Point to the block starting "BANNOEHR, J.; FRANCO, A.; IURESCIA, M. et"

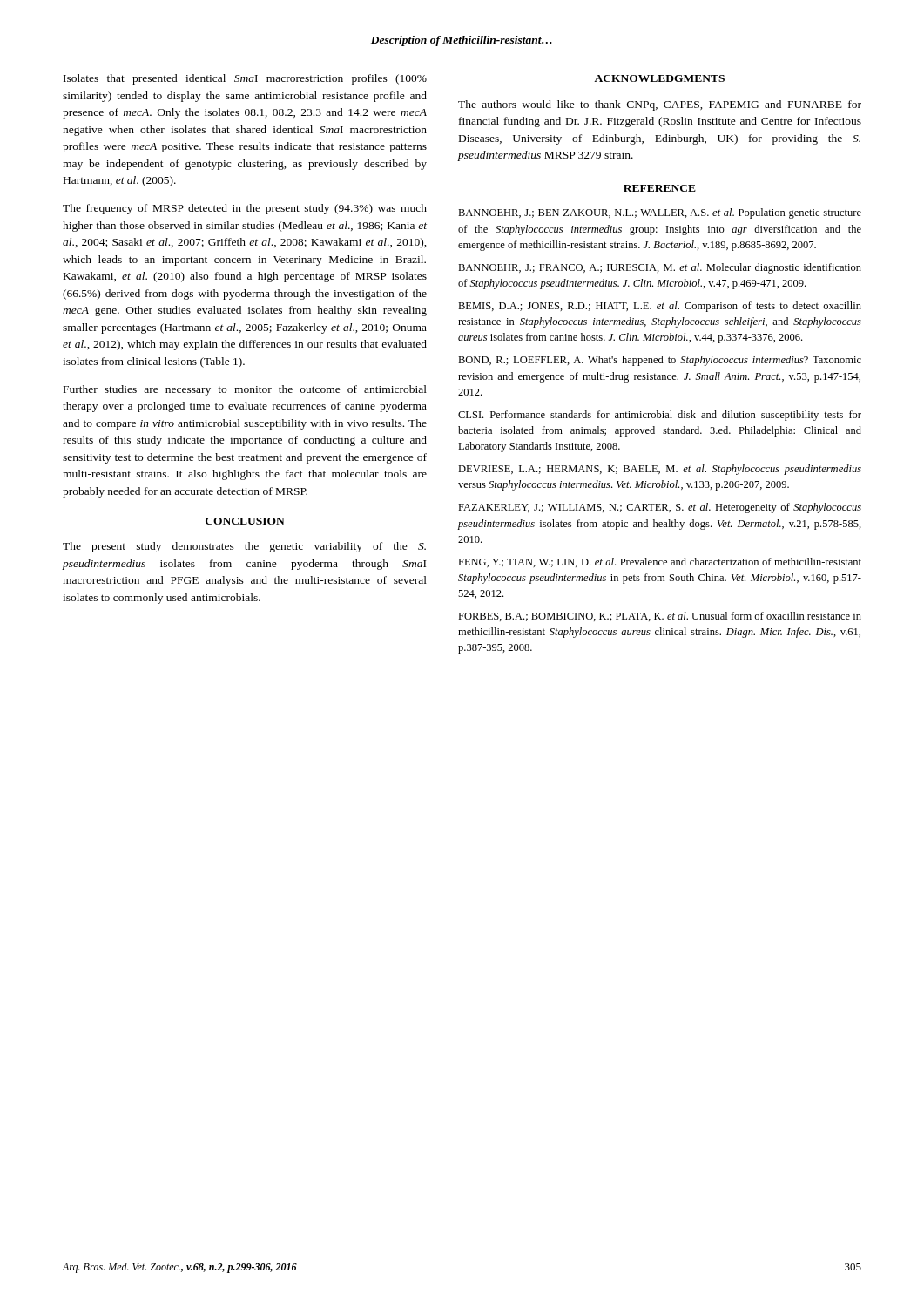coord(660,275)
